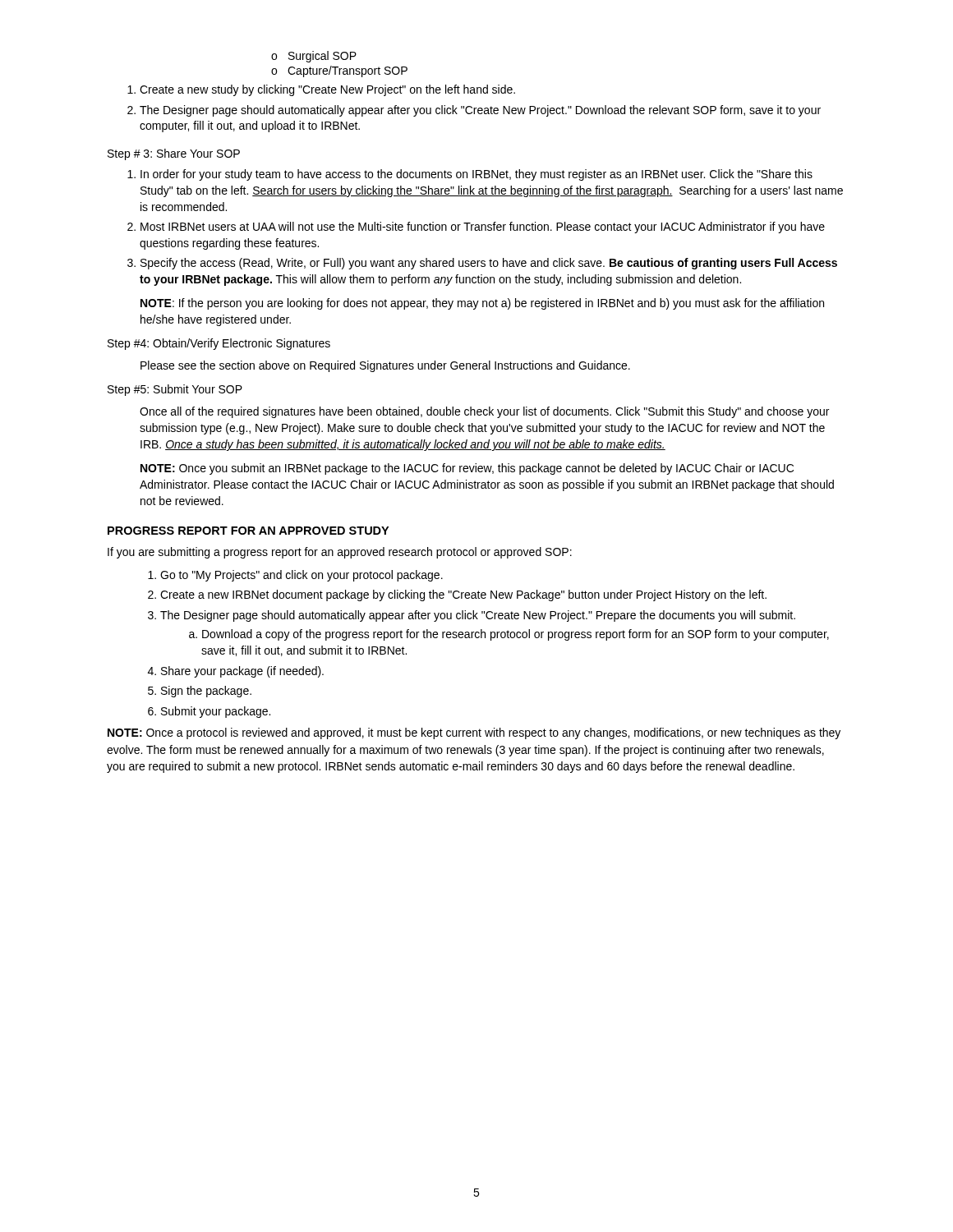The width and height of the screenshot is (953, 1232).
Task: Find the list item that reads "Go to "My Projects" and click on"
Action: point(493,644)
